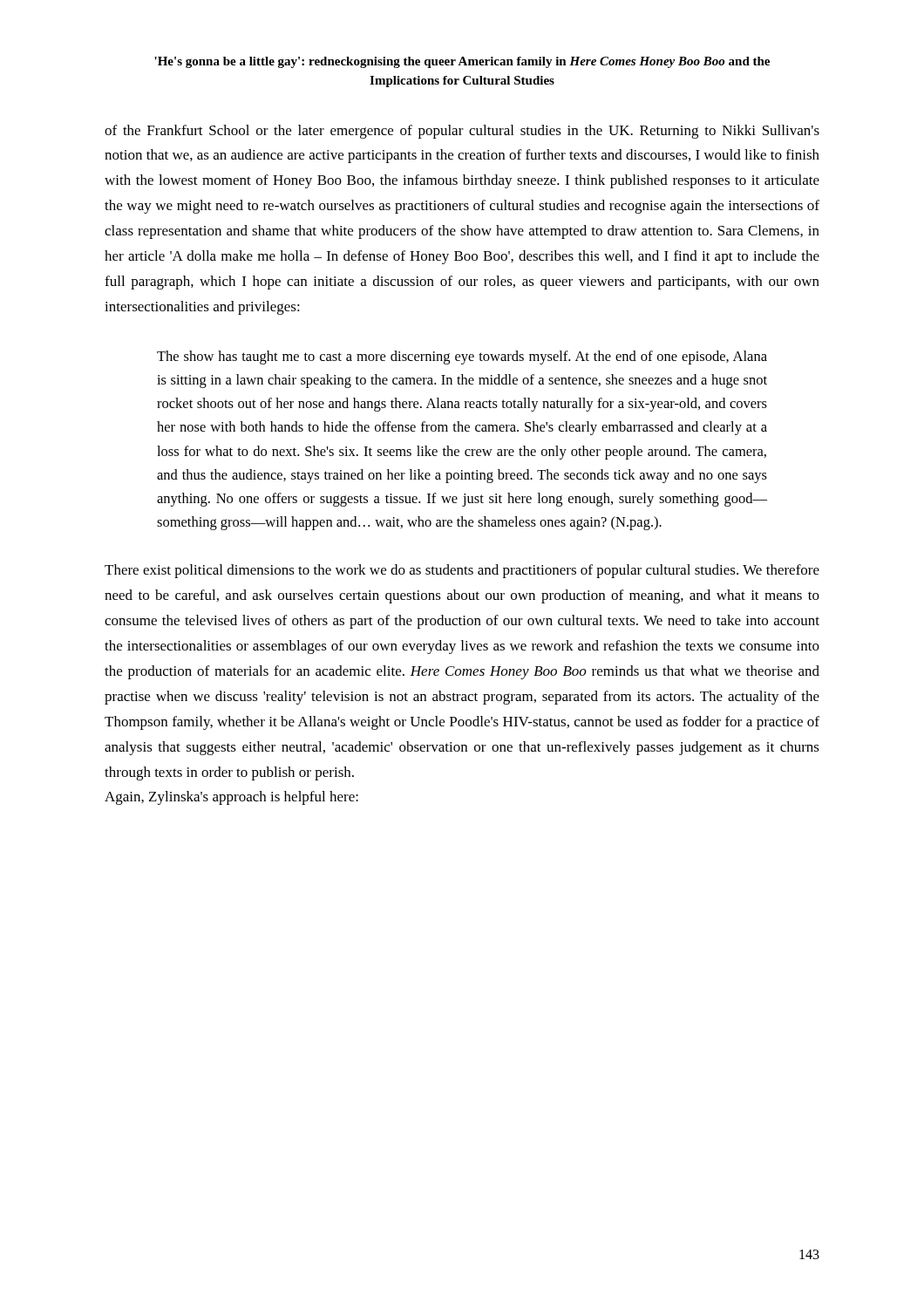The width and height of the screenshot is (924, 1308).
Task: Find the element starting "of the Frankfurt School or"
Action: tap(462, 219)
